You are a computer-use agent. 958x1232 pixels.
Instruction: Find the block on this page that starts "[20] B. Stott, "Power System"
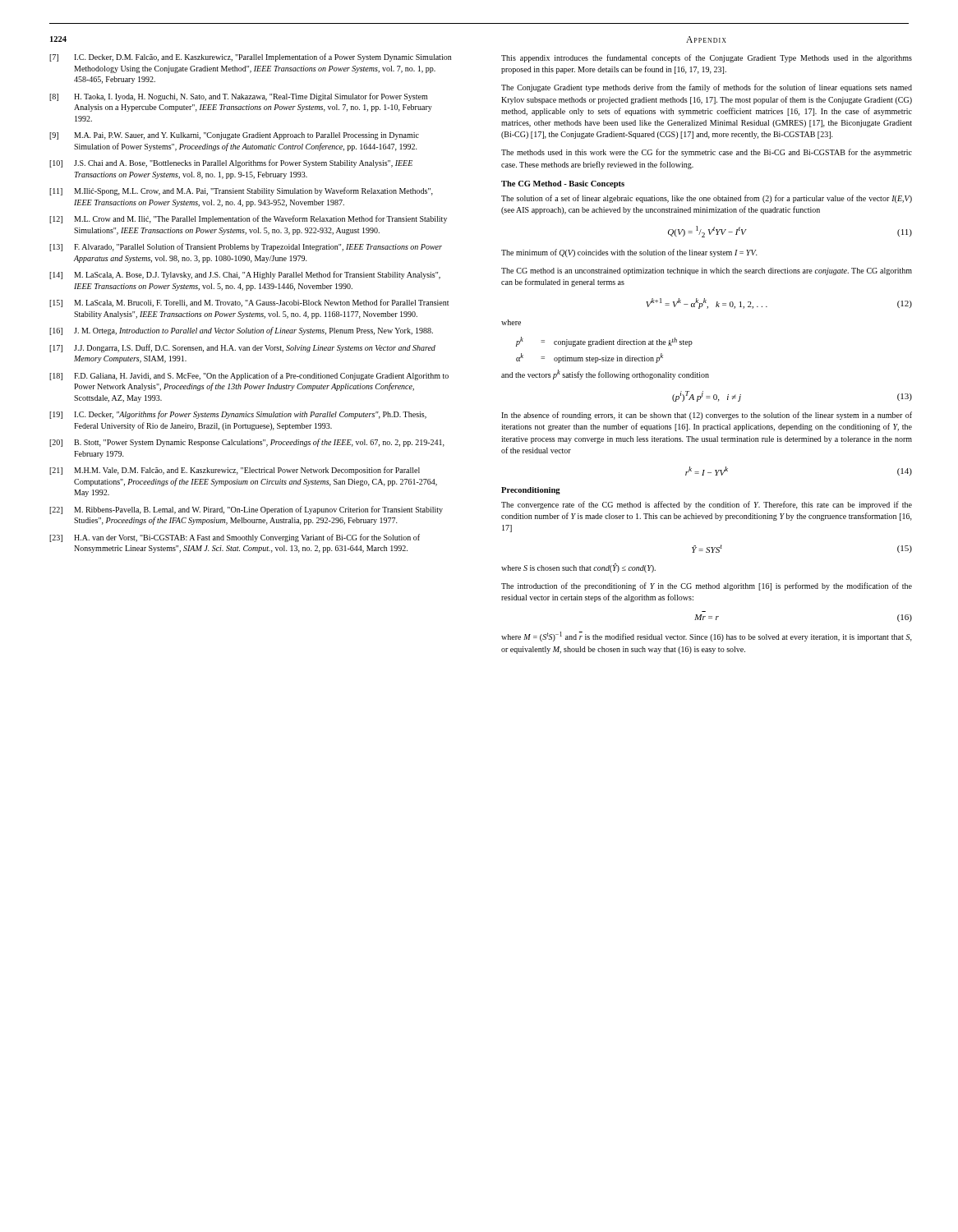[251, 448]
